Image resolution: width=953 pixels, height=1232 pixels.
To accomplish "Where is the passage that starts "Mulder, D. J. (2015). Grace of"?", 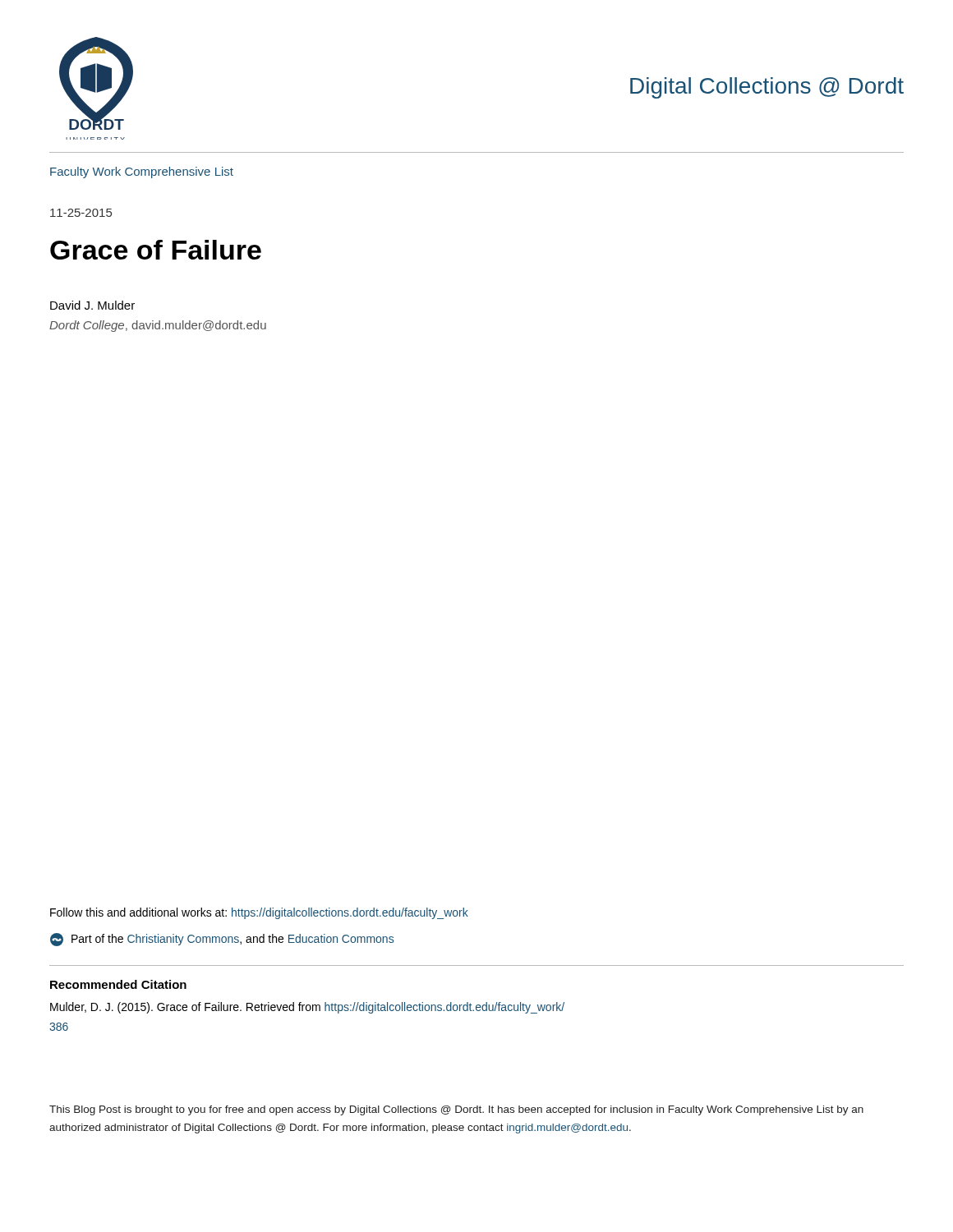I will coord(307,1017).
